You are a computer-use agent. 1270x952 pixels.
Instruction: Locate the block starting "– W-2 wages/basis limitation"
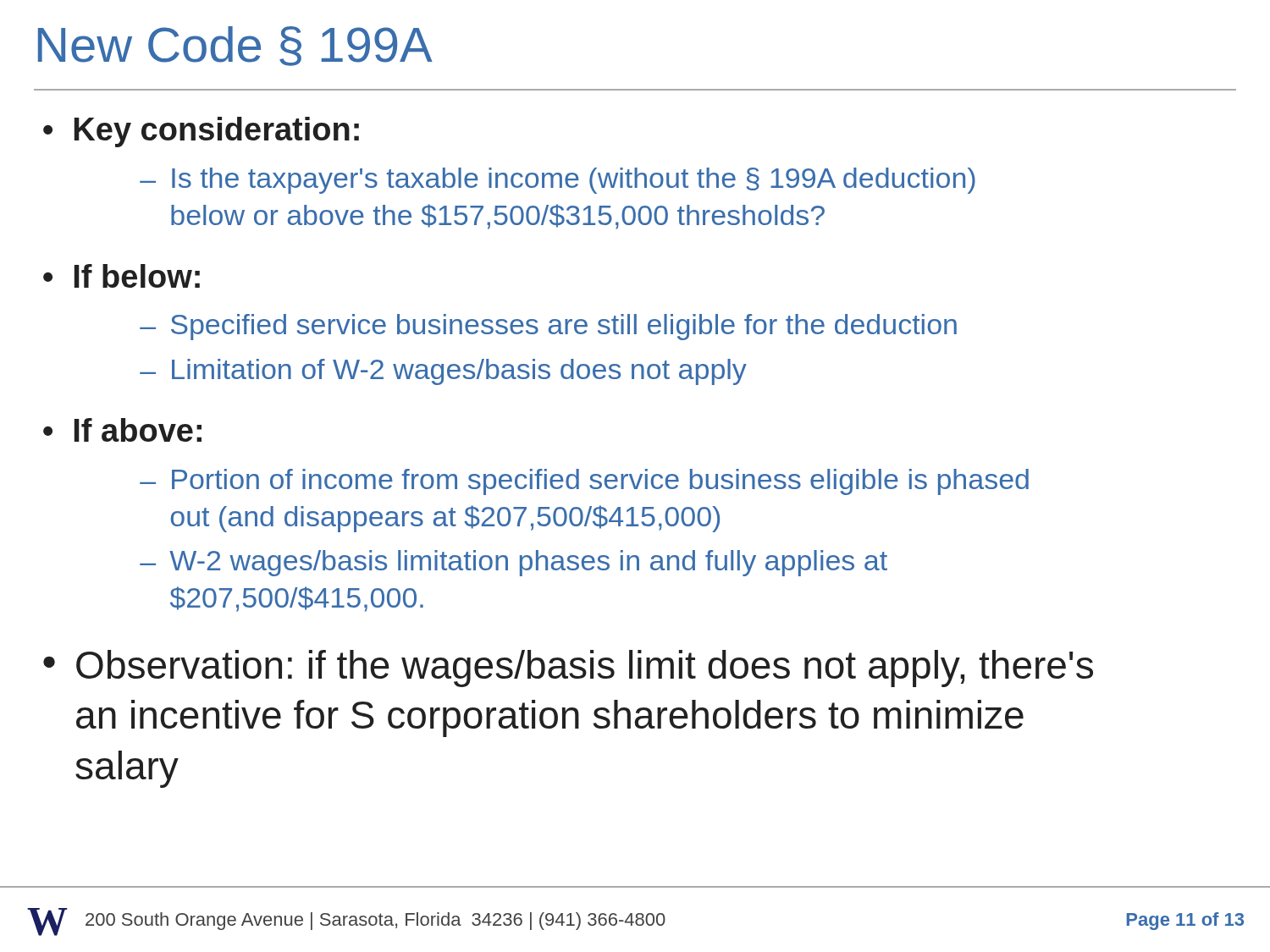point(514,579)
